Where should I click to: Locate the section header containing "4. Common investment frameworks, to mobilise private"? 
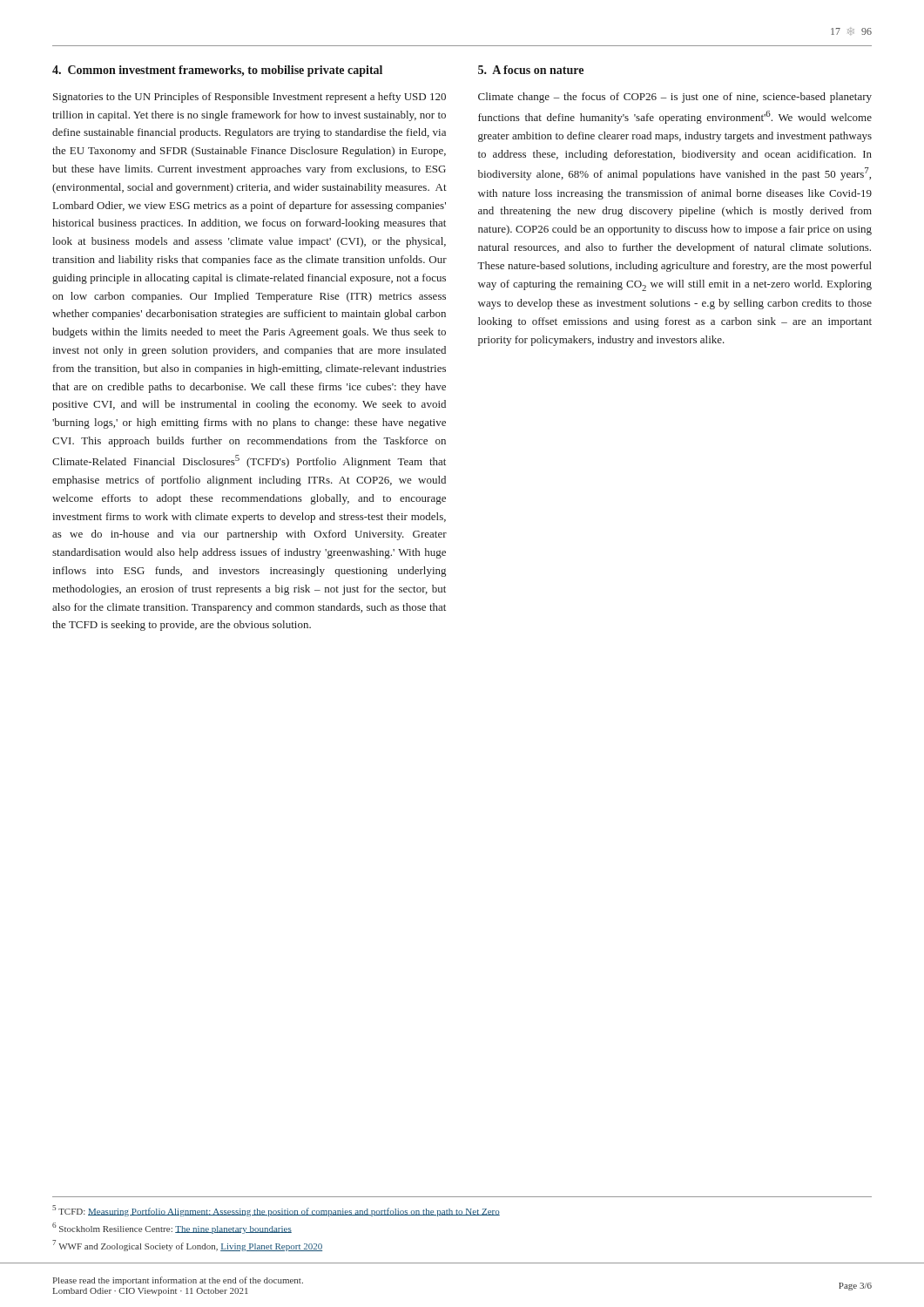(x=218, y=70)
